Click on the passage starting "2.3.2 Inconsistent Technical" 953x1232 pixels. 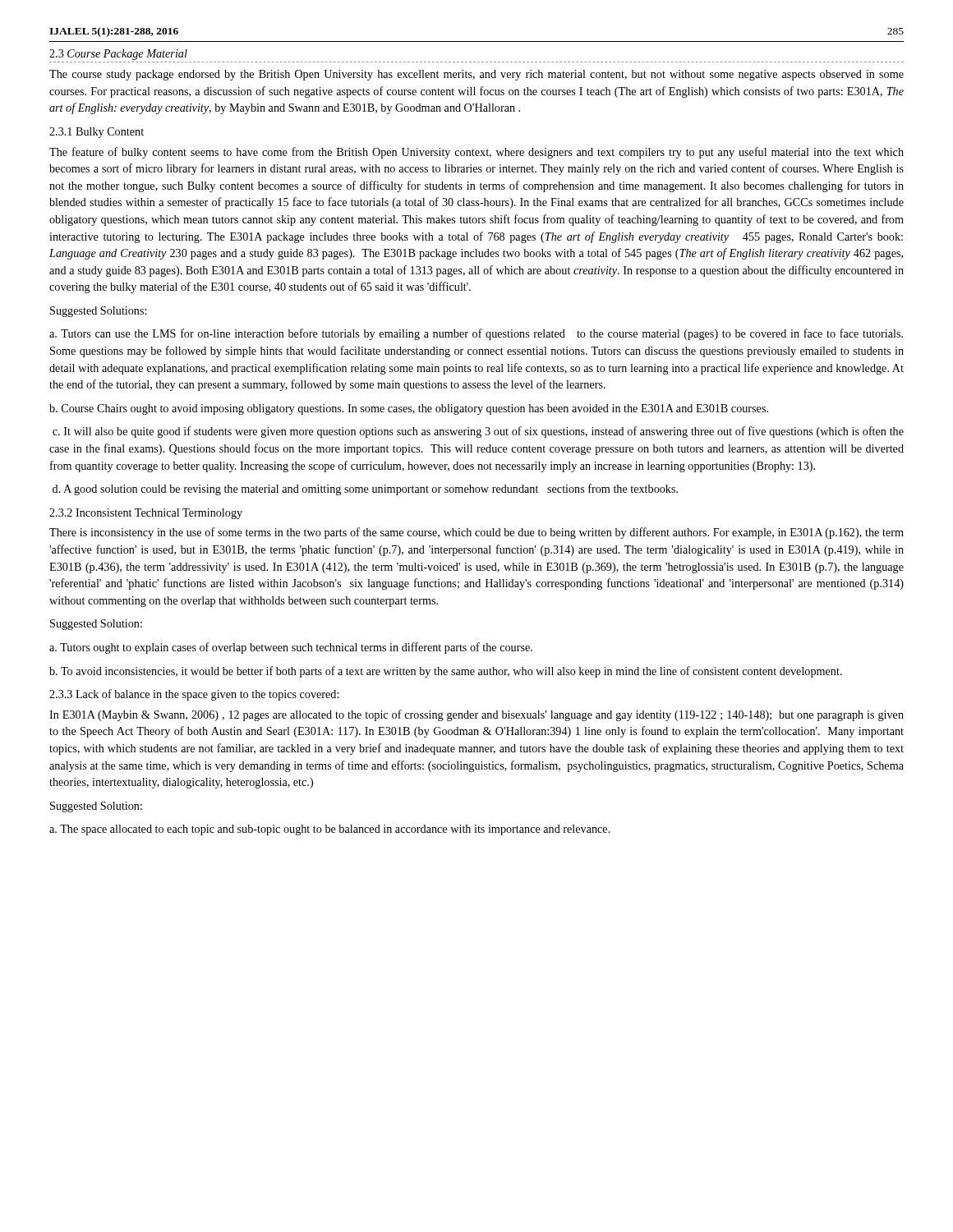point(146,512)
